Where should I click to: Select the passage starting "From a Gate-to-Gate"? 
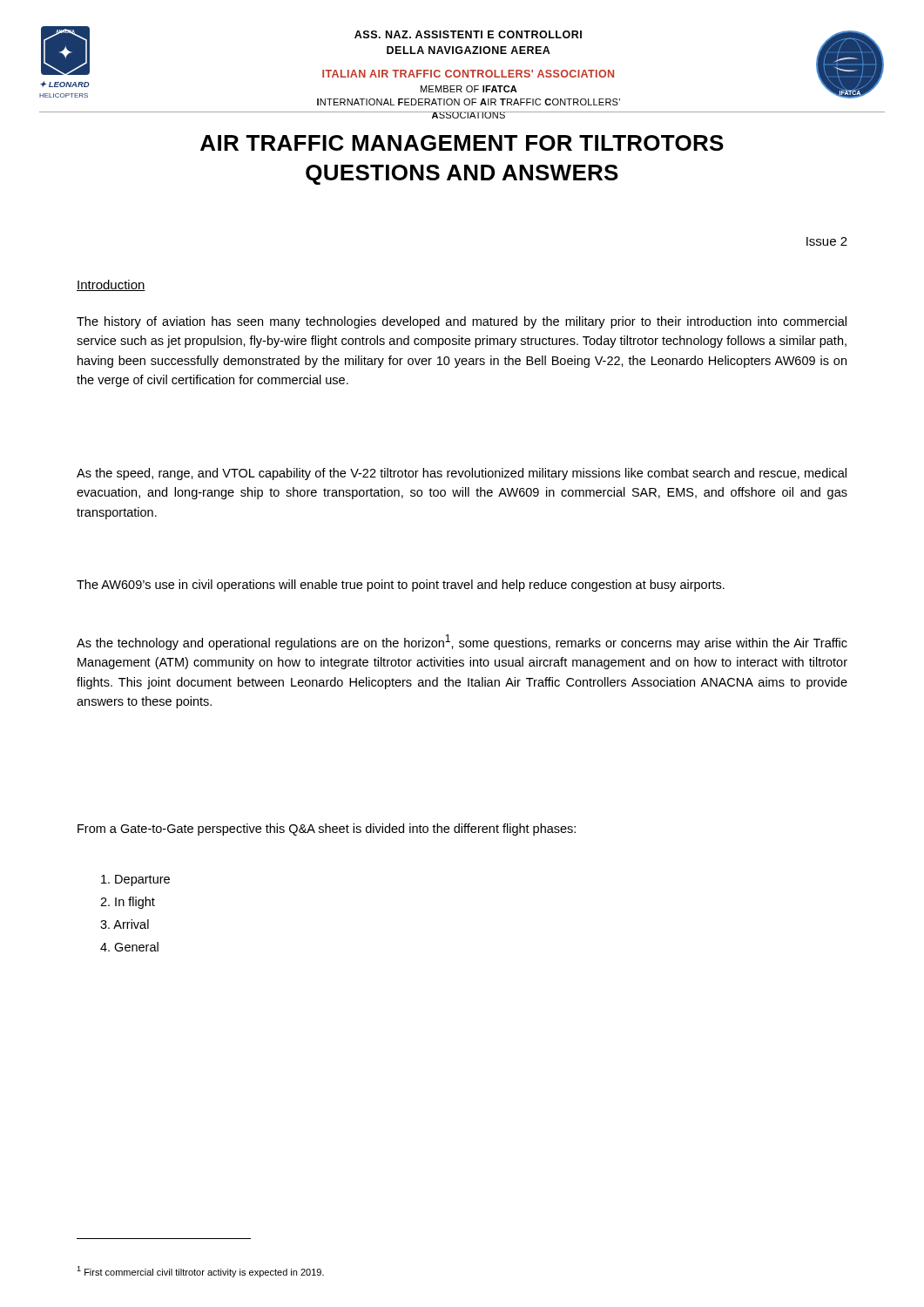click(327, 829)
